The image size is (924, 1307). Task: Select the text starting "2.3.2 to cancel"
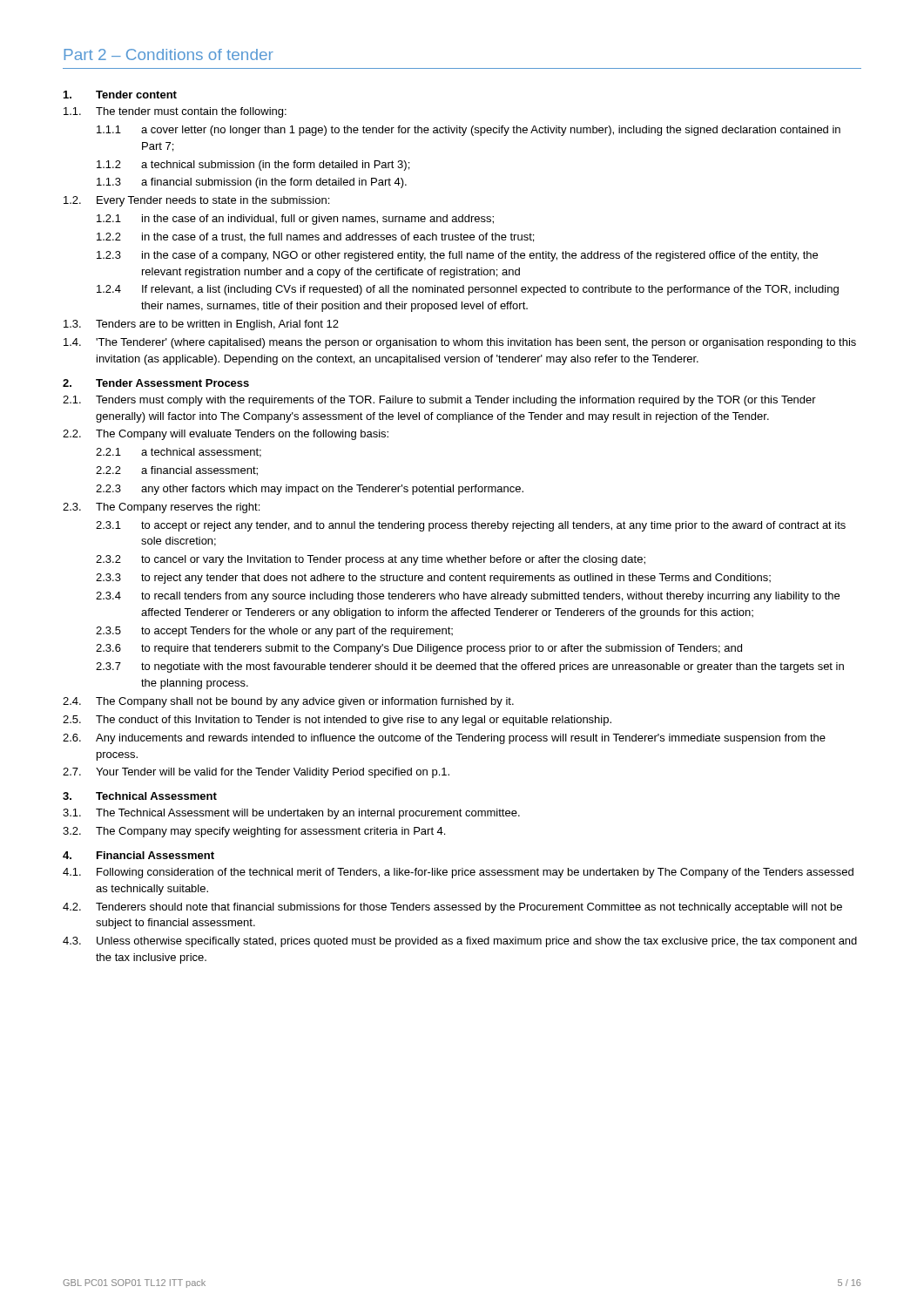[479, 560]
